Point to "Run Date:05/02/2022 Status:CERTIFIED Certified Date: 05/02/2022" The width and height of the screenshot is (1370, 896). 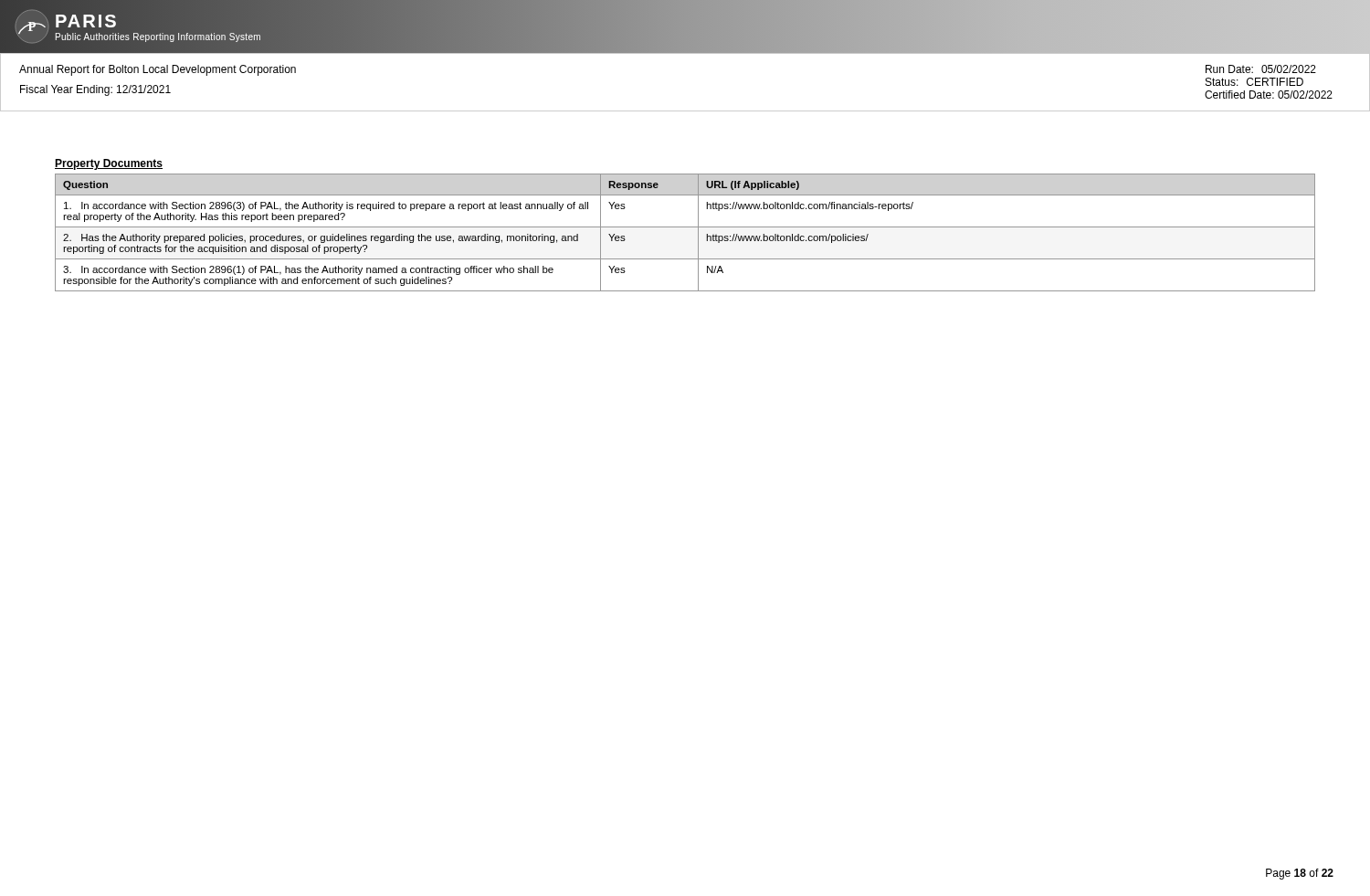pos(1269,82)
